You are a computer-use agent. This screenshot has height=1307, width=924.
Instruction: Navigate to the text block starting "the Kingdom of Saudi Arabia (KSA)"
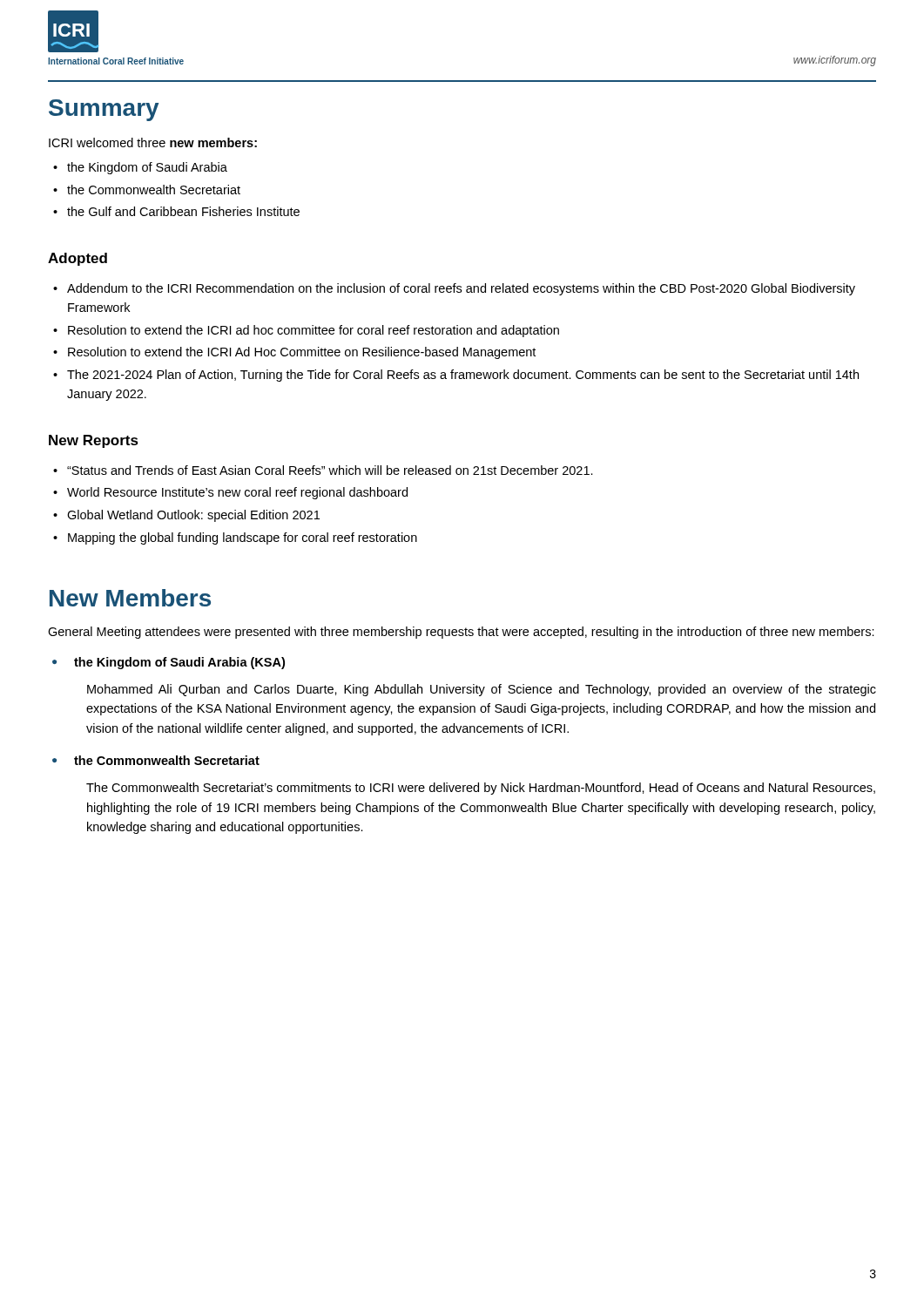180,662
